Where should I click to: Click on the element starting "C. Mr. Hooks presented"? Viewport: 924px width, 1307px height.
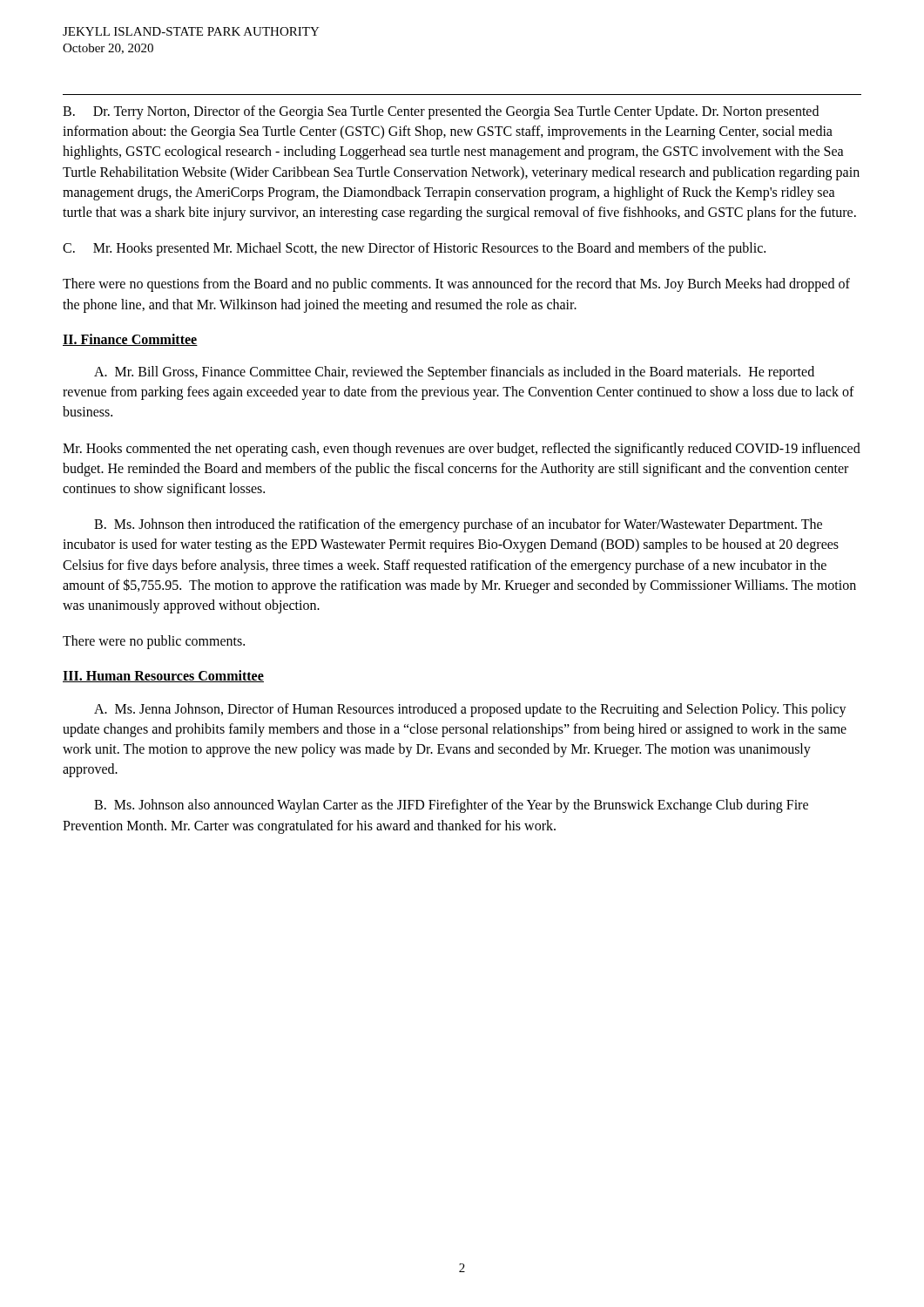click(x=462, y=248)
